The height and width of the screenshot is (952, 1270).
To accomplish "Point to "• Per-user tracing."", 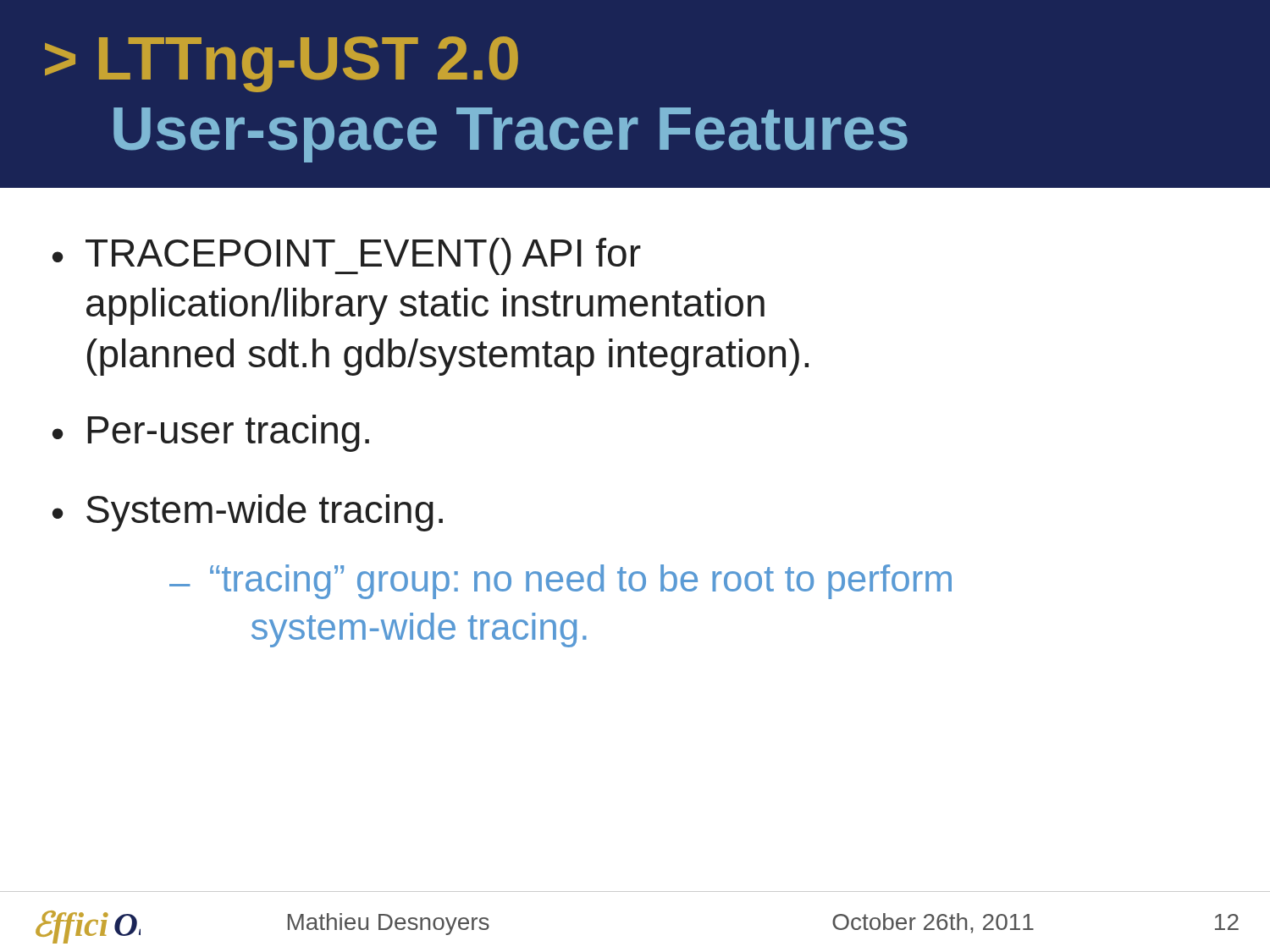I will coord(212,432).
